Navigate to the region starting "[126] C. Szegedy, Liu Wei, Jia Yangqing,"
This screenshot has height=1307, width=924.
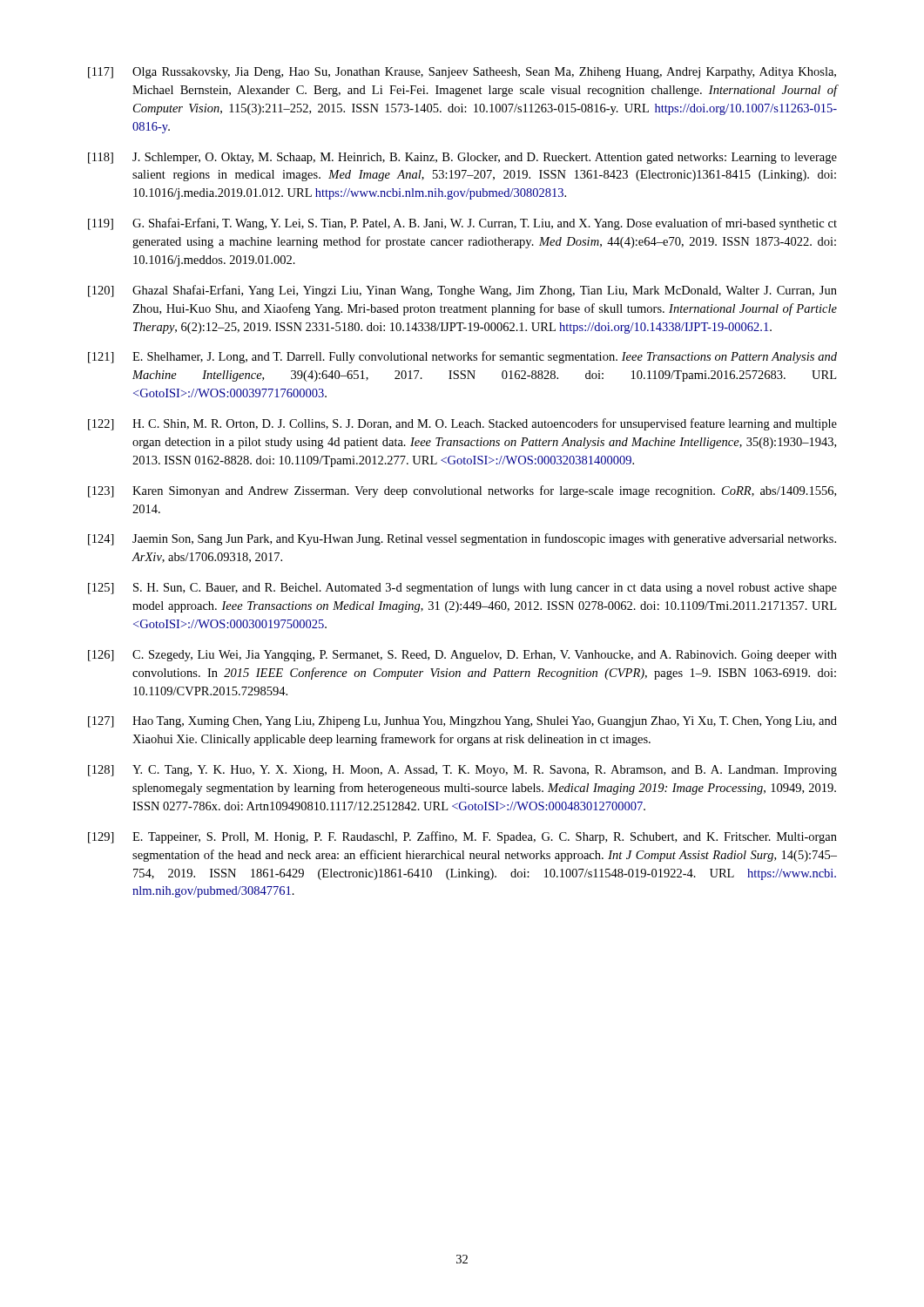(462, 673)
